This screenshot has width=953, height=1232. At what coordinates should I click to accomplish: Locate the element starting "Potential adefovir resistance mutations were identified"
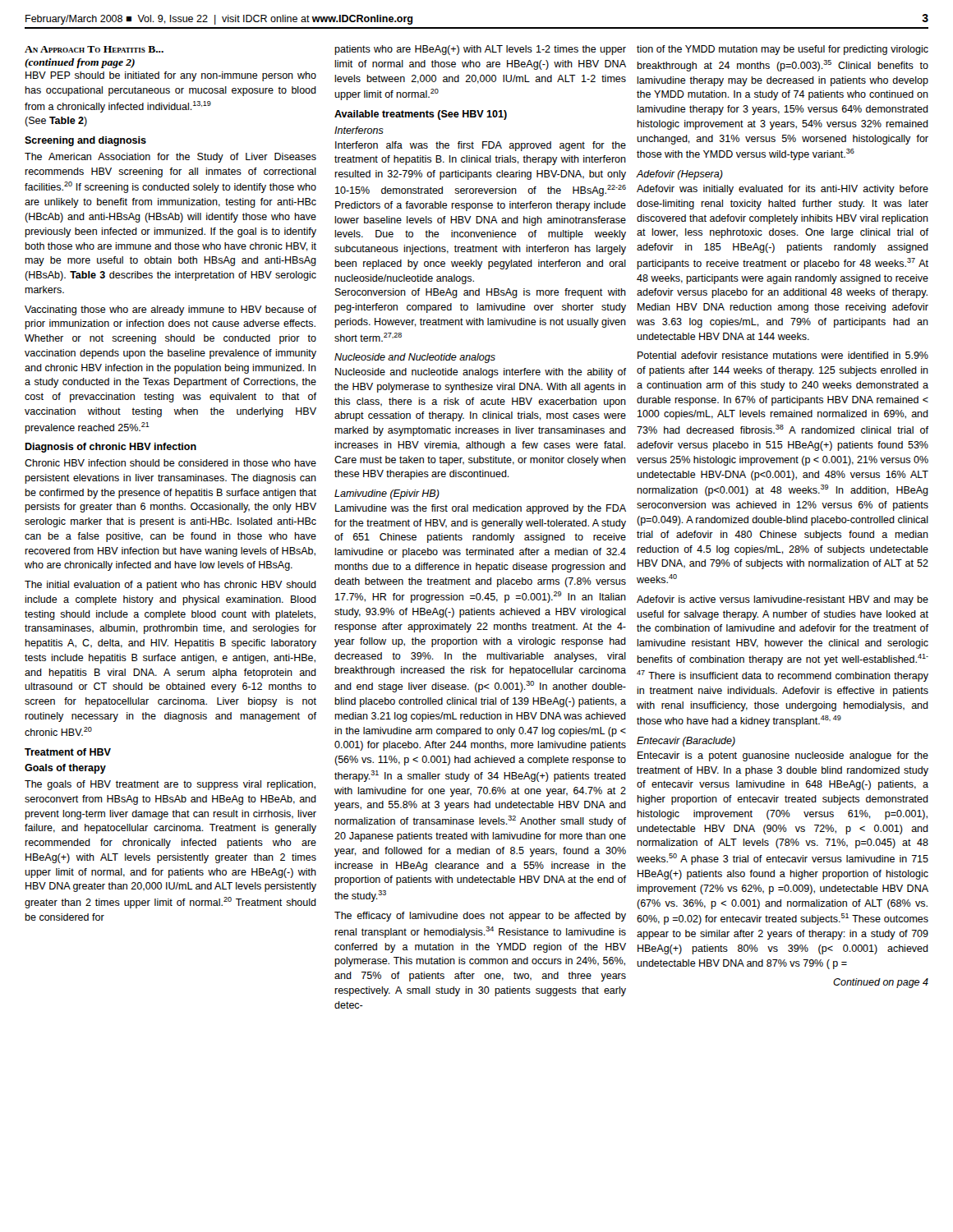(x=783, y=469)
